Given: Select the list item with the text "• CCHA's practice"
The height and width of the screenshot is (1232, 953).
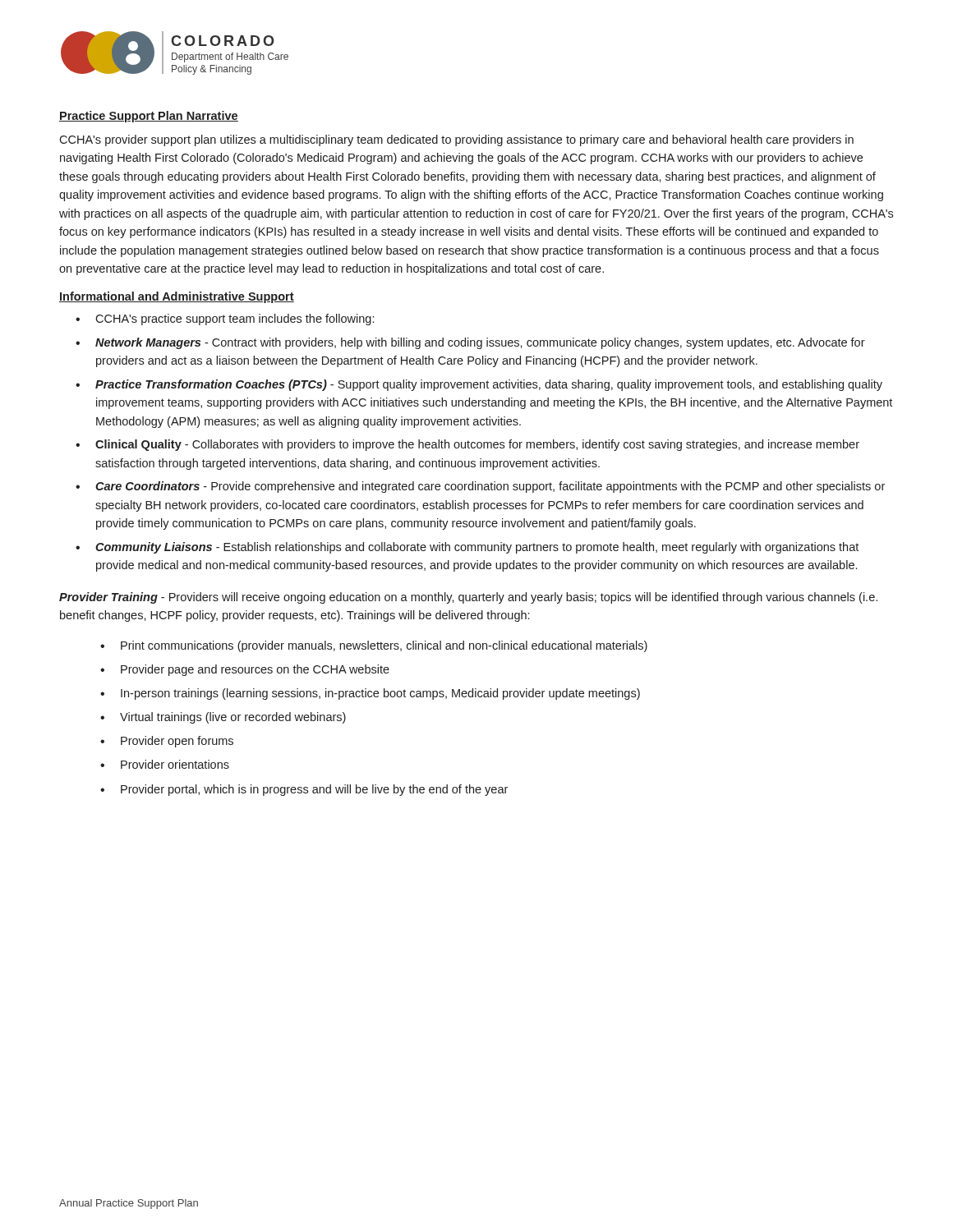Looking at the screenshot, I should [x=225, y=319].
